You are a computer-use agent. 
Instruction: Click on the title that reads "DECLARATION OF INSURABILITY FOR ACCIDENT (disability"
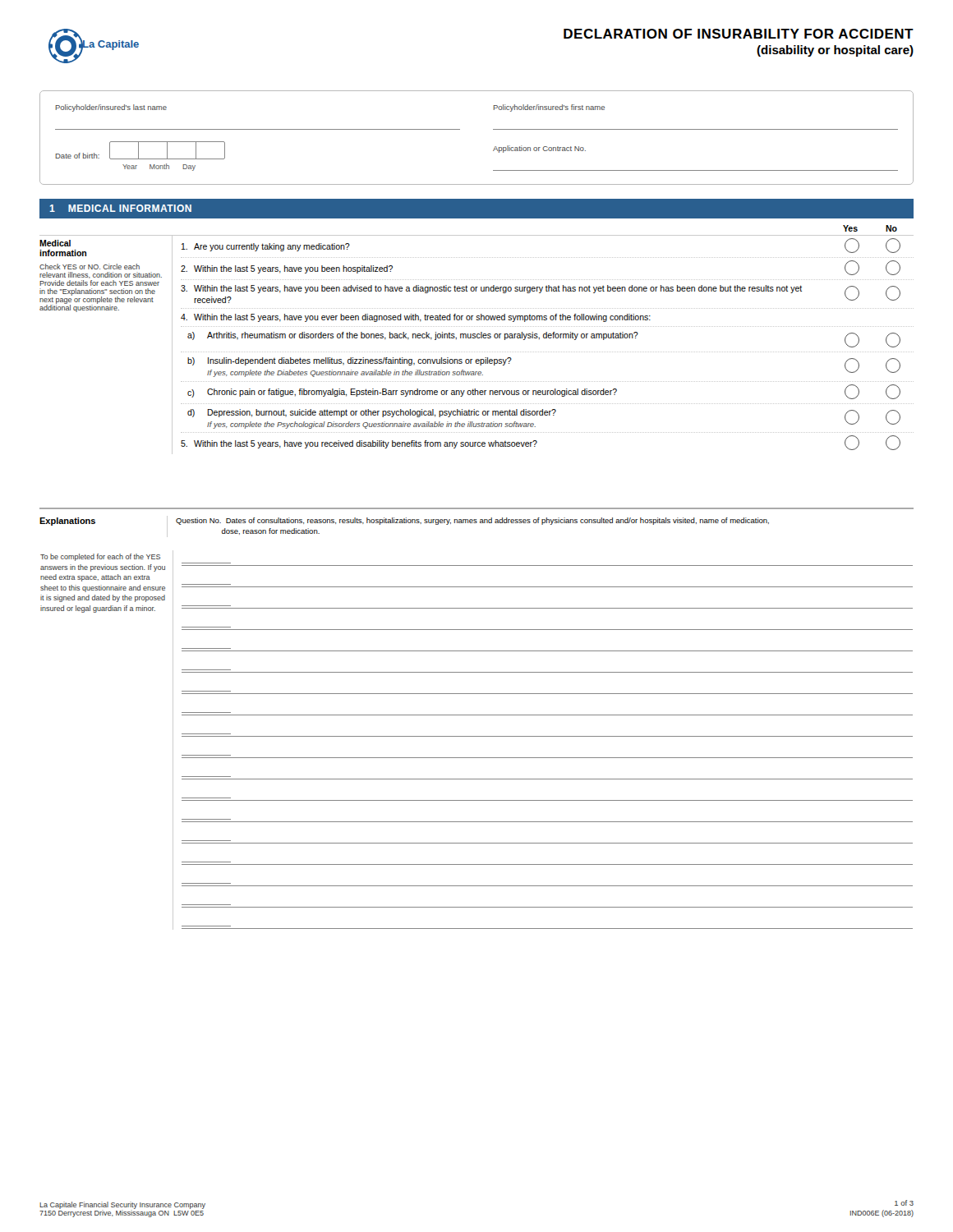739,34
